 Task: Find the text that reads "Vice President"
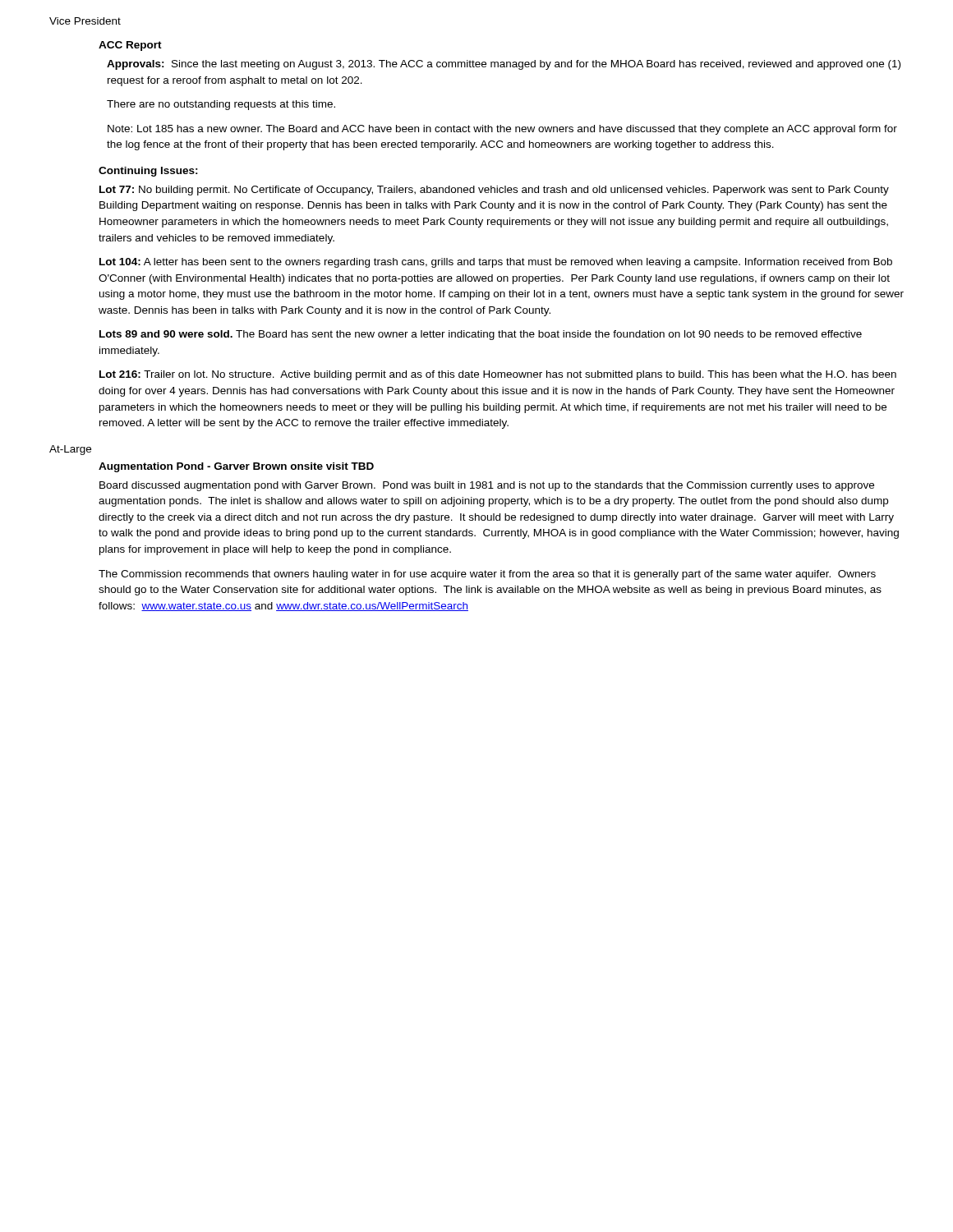pyautogui.click(x=85, y=21)
